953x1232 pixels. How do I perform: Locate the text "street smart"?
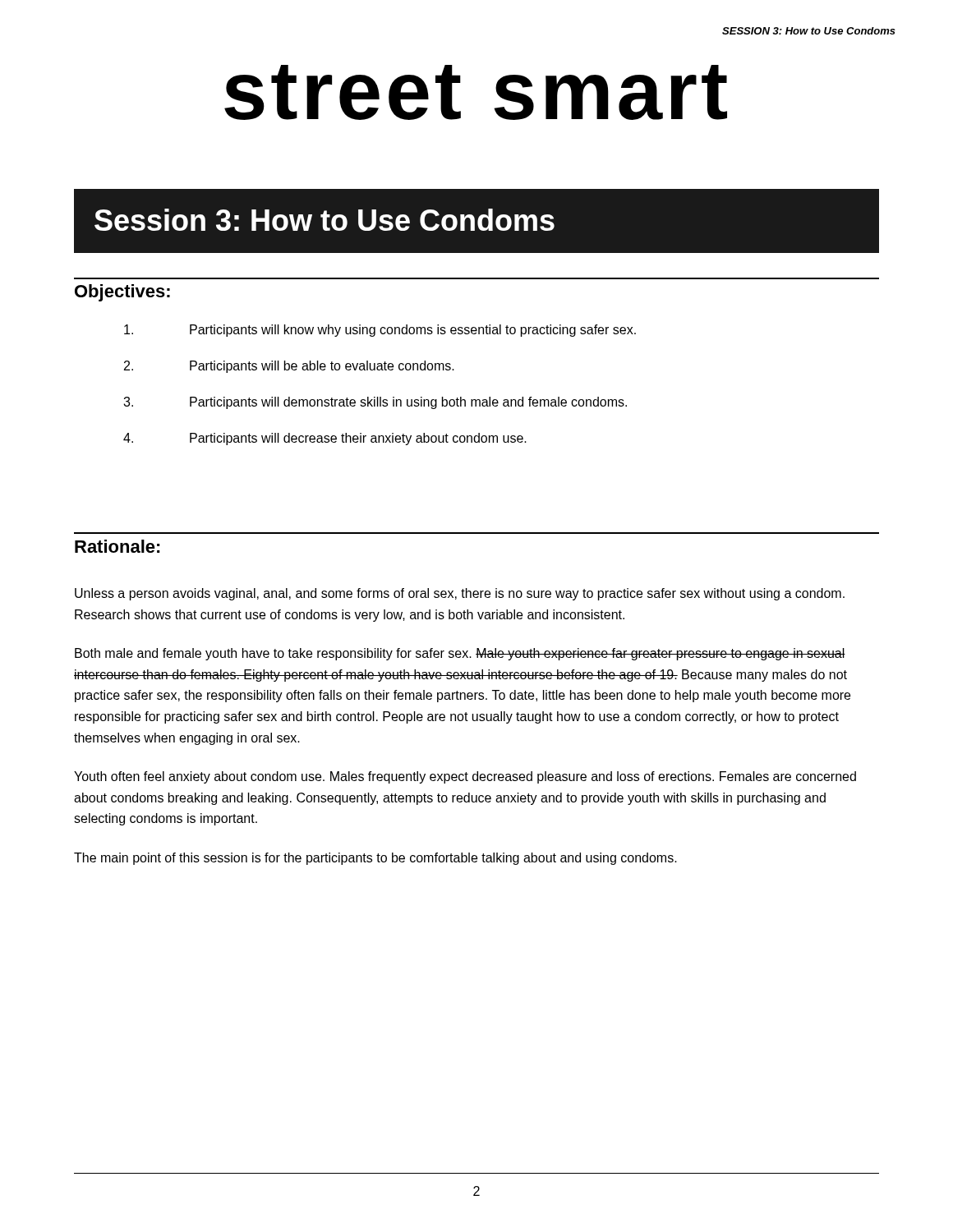point(476,90)
